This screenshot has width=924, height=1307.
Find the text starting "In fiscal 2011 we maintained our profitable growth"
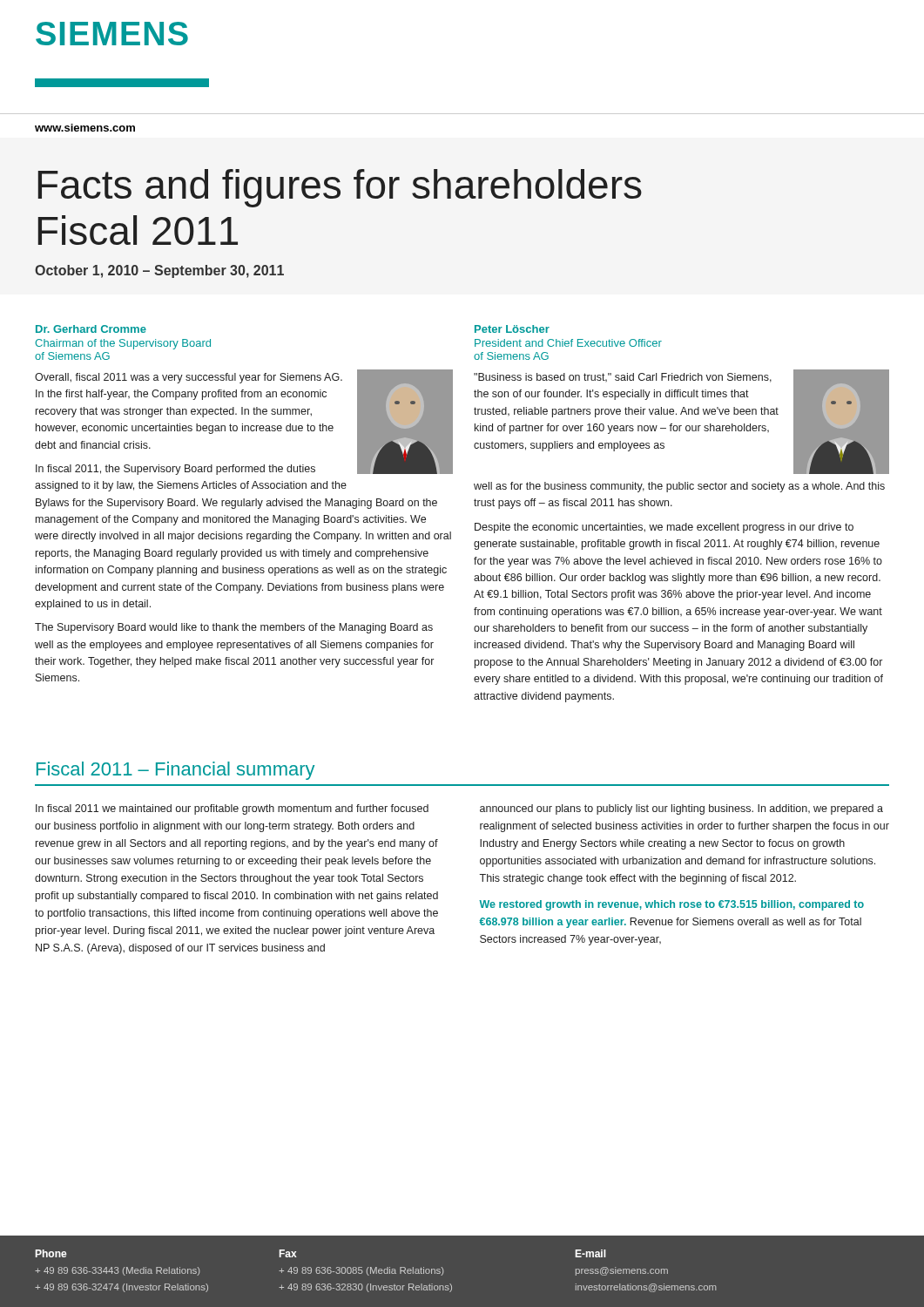tap(240, 878)
